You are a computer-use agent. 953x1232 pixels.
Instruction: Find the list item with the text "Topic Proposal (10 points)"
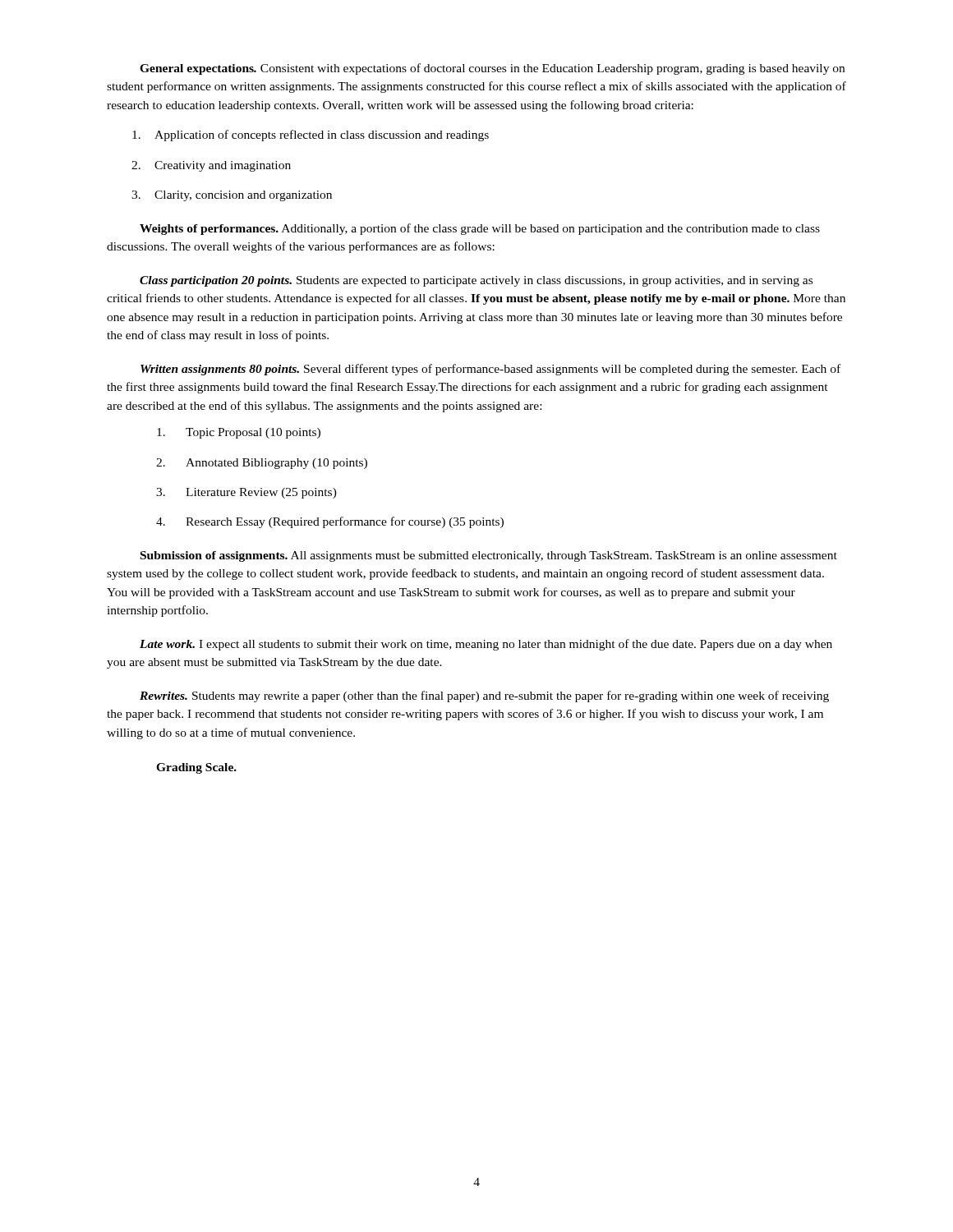tap(239, 433)
